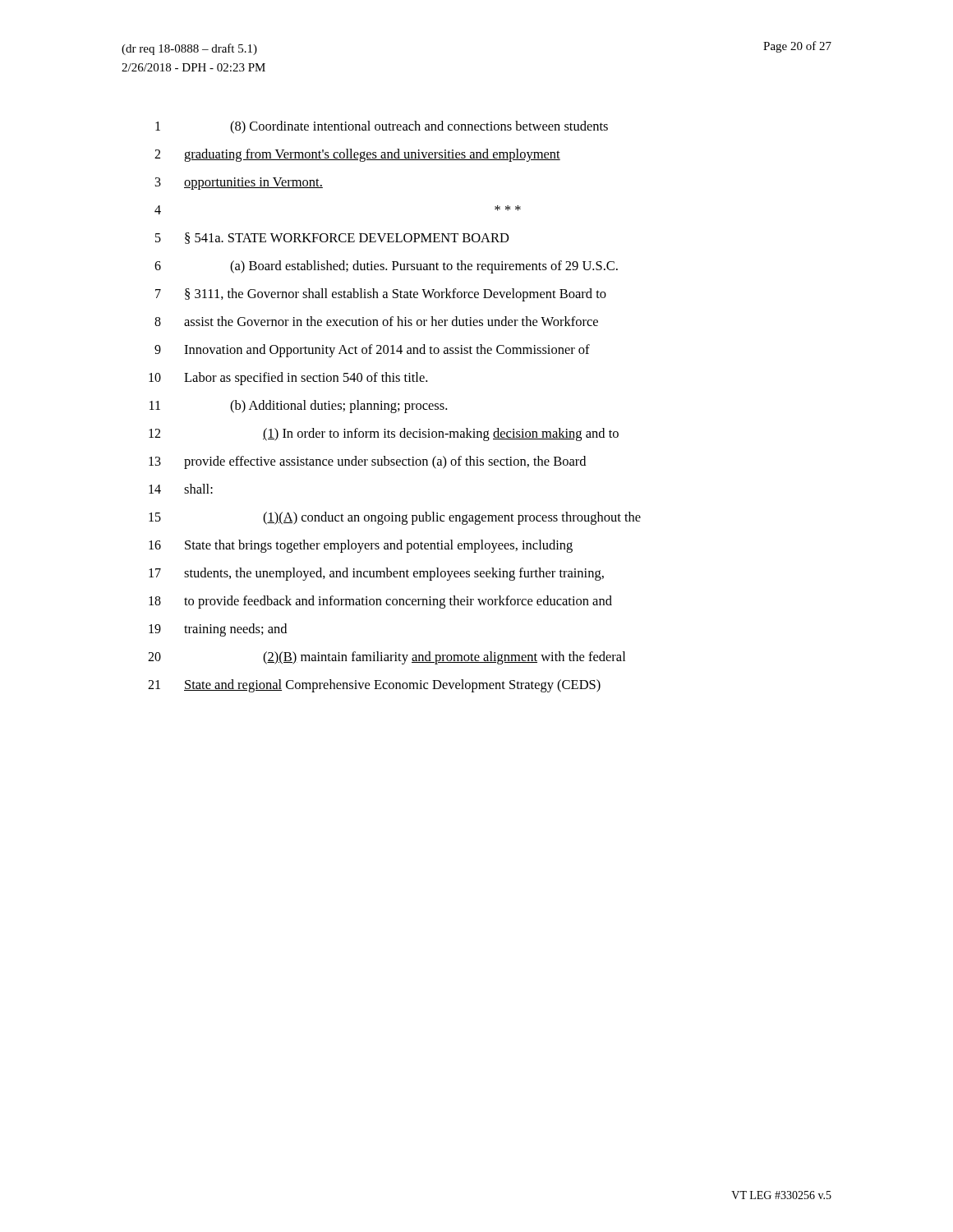The image size is (953, 1232).
Task: Point to the block beginning "12 (1) In order to inform its"
Action: [x=476, y=434]
